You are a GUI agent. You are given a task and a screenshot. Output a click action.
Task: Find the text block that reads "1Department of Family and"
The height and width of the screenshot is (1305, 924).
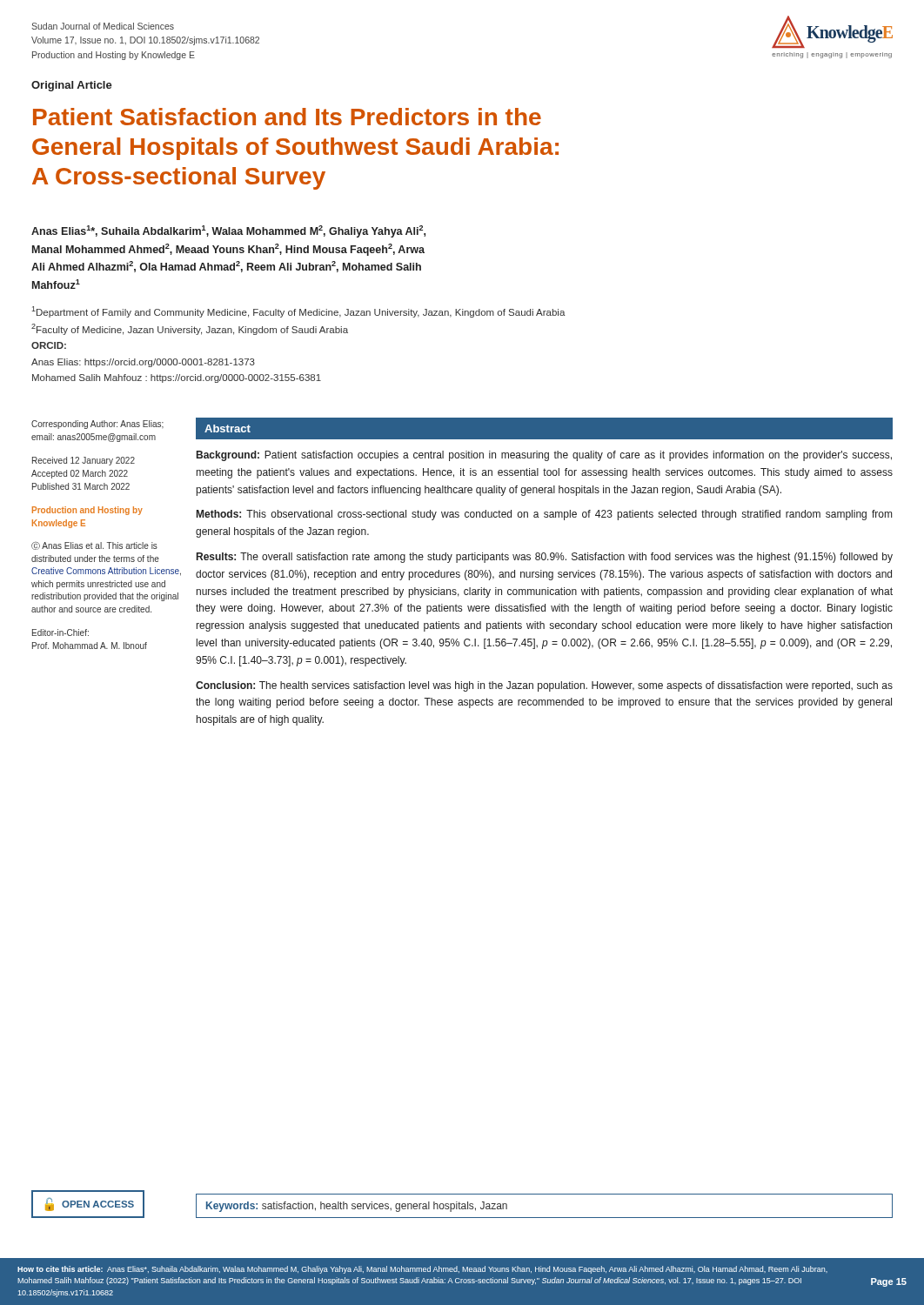tap(298, 344)
